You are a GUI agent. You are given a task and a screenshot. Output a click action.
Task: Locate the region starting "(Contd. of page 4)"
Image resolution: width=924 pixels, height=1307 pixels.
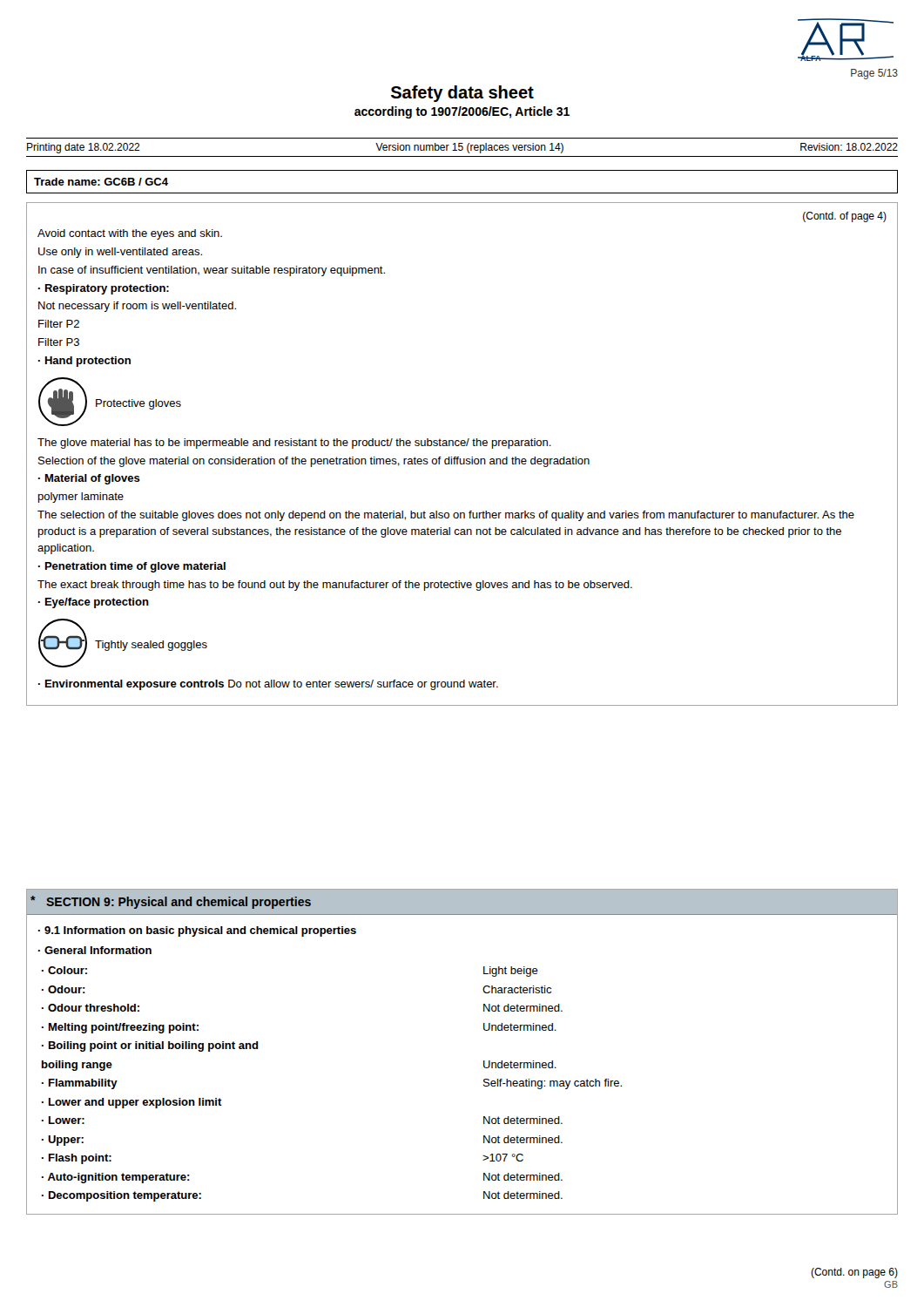tap(844, 216)
